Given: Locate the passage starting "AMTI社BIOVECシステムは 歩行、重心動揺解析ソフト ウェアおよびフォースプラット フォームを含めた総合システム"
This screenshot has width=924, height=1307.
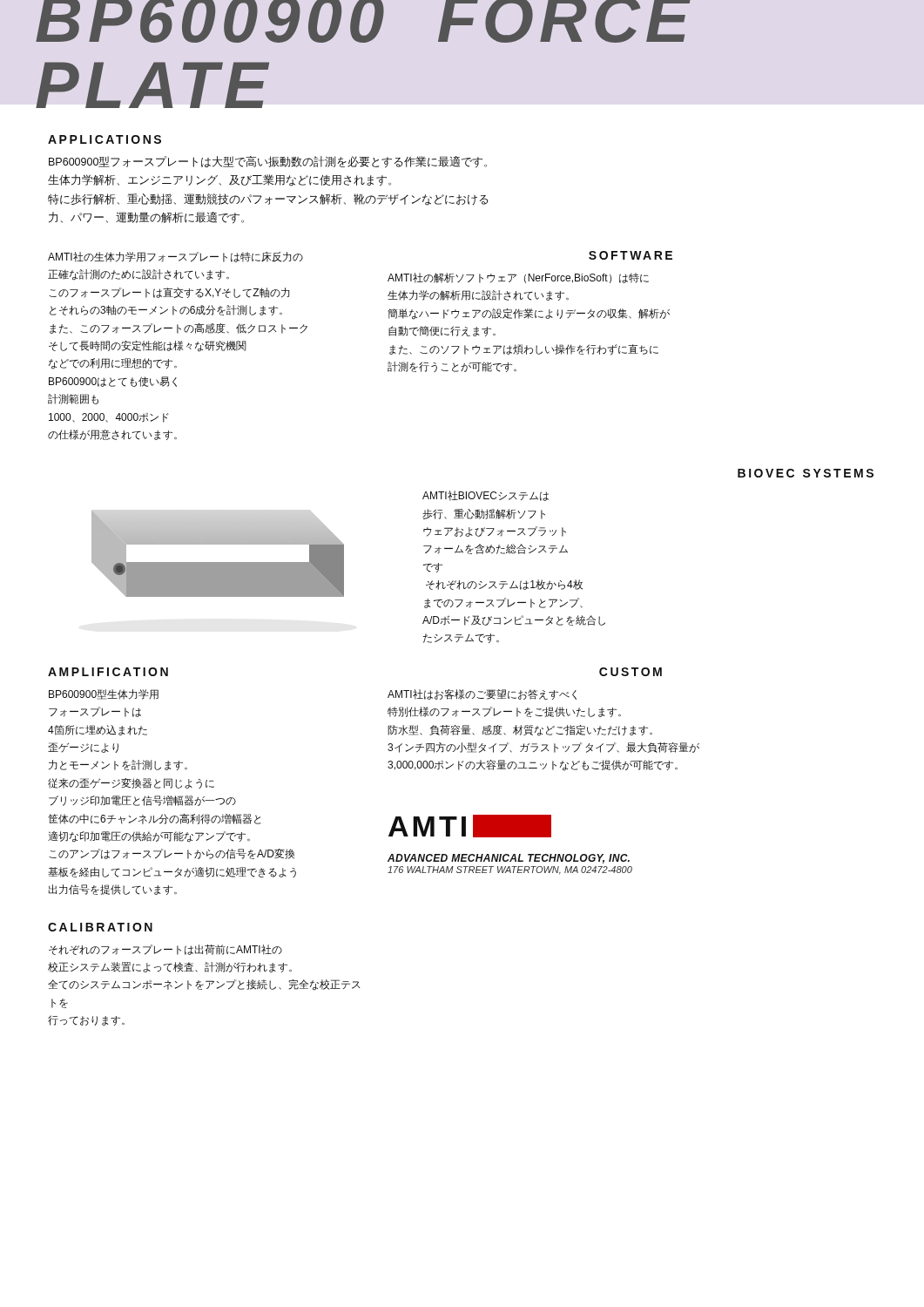Looking at the screenshot, I should click(x=486, y=496).
